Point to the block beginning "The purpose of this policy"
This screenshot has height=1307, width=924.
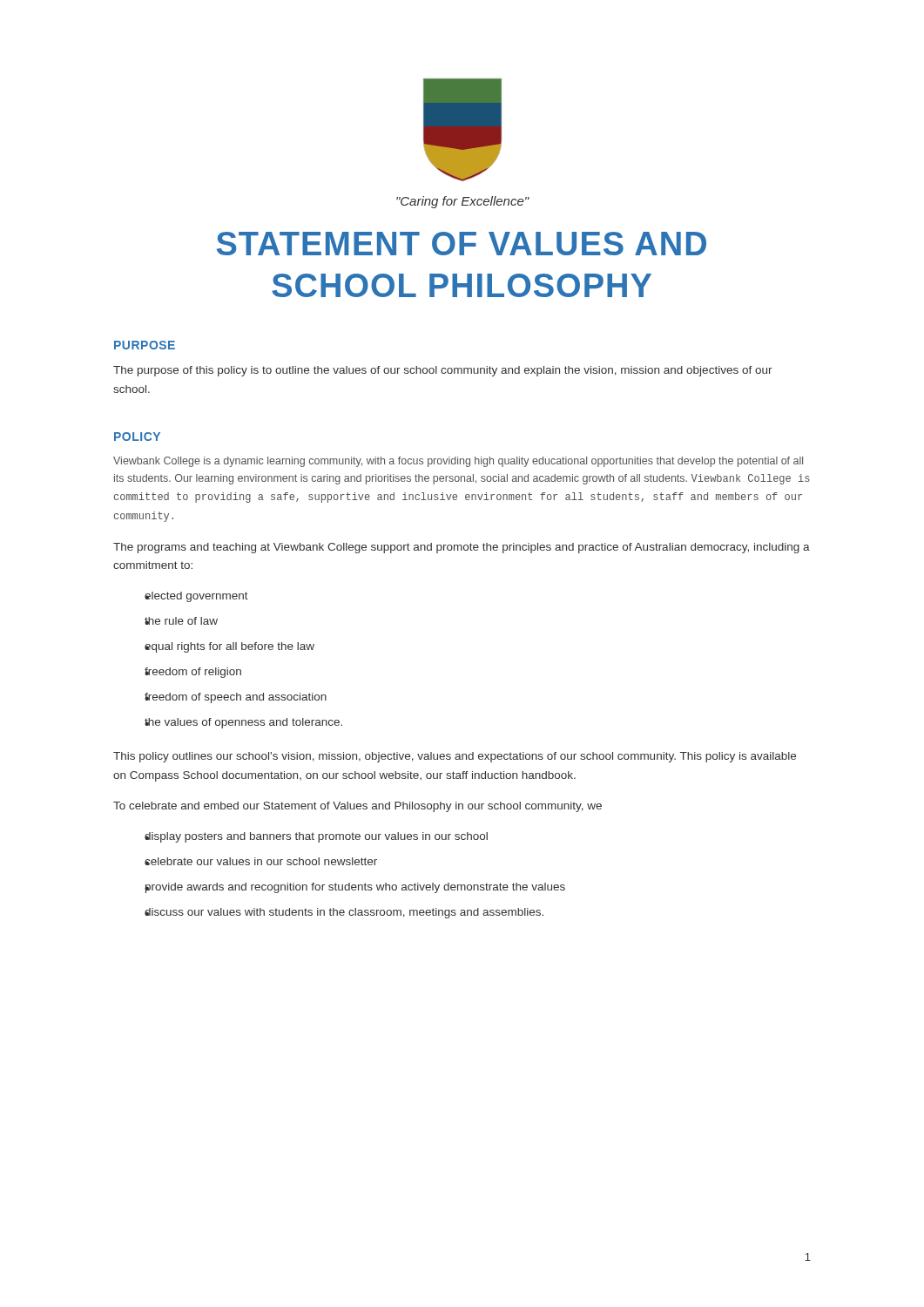tap(443, 379)
